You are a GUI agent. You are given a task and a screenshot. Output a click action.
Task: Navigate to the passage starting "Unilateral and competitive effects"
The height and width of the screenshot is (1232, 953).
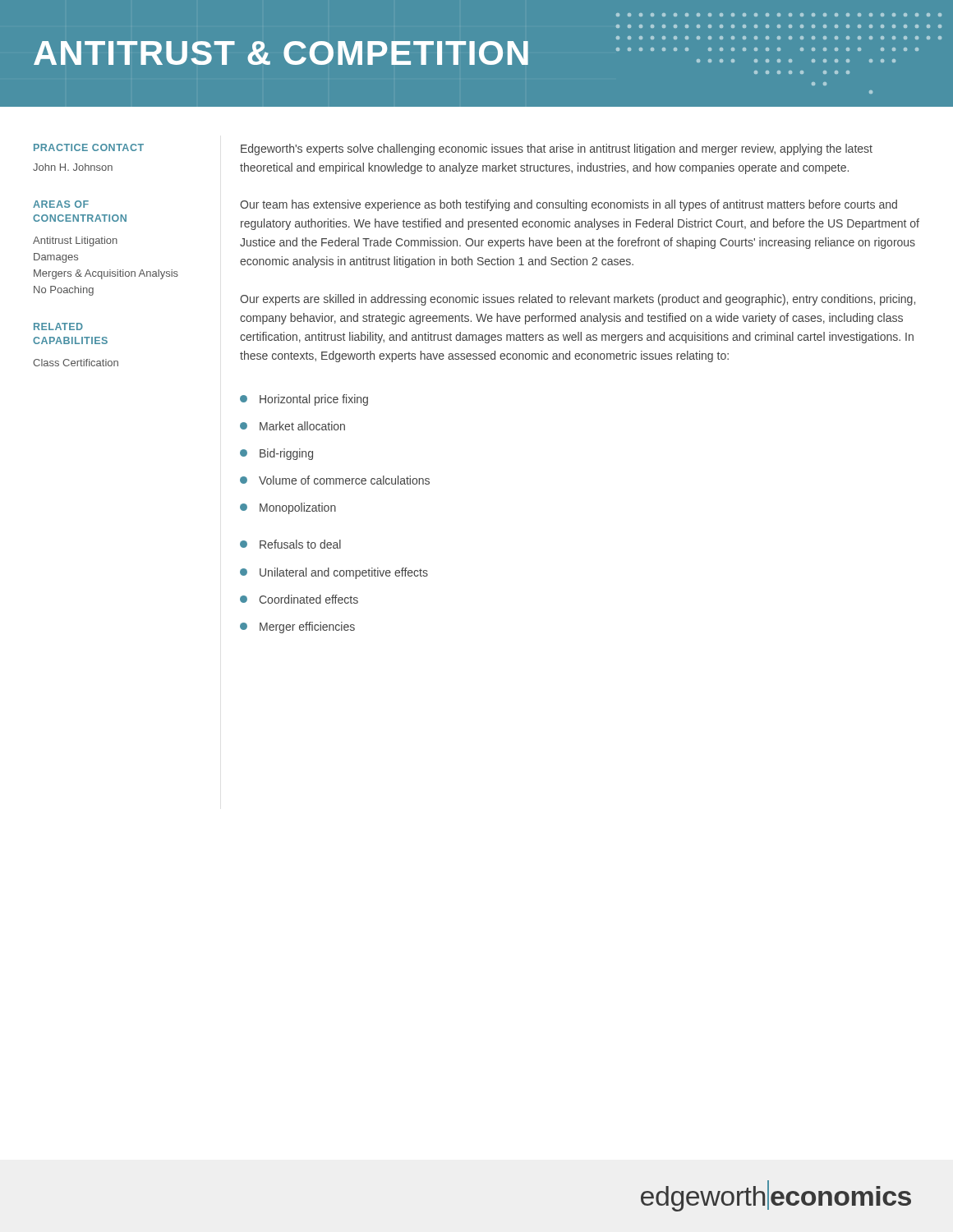334,573
